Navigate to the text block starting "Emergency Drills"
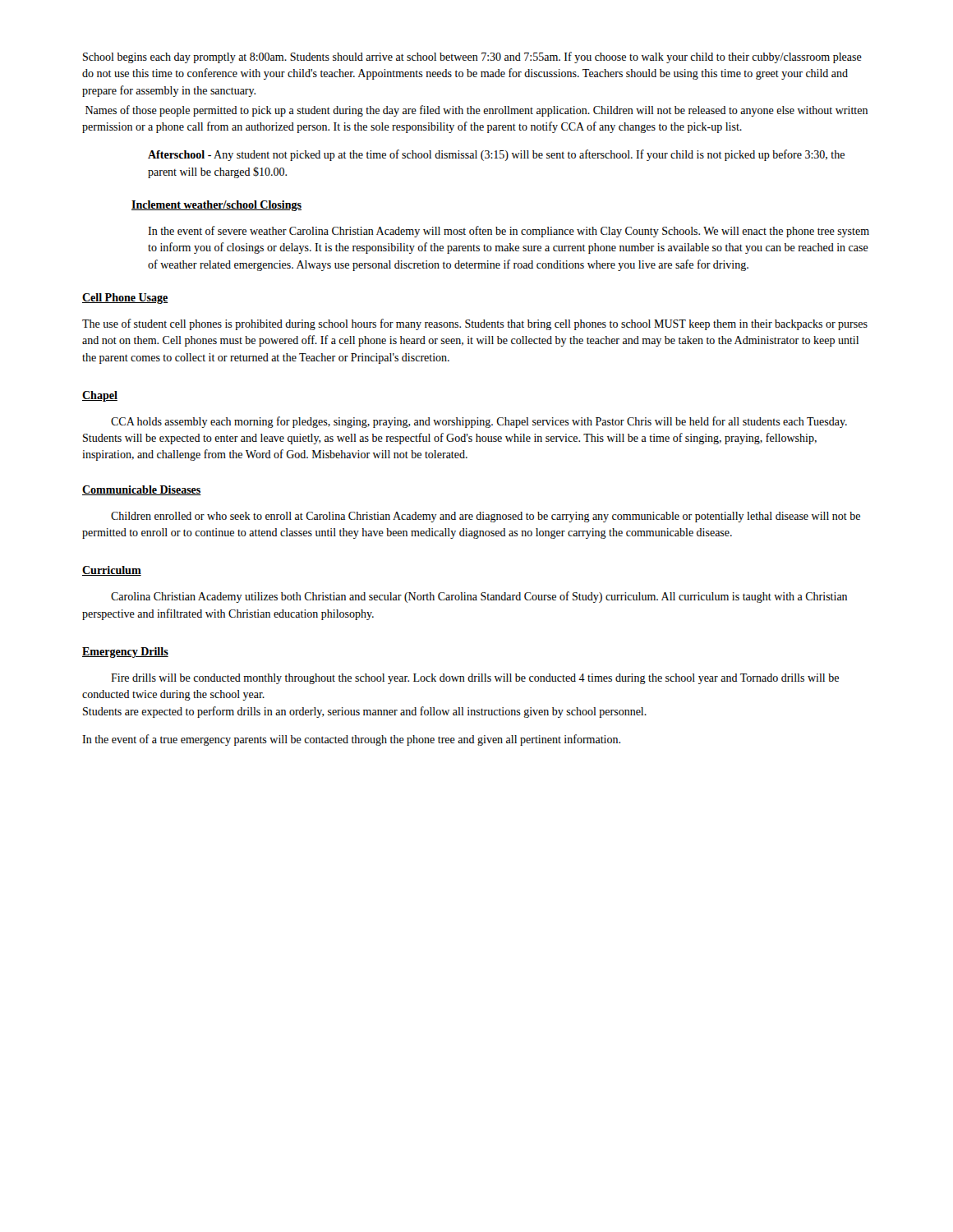Image resolution: width=953 pixels, height=1232 pixels. [125, 652]
